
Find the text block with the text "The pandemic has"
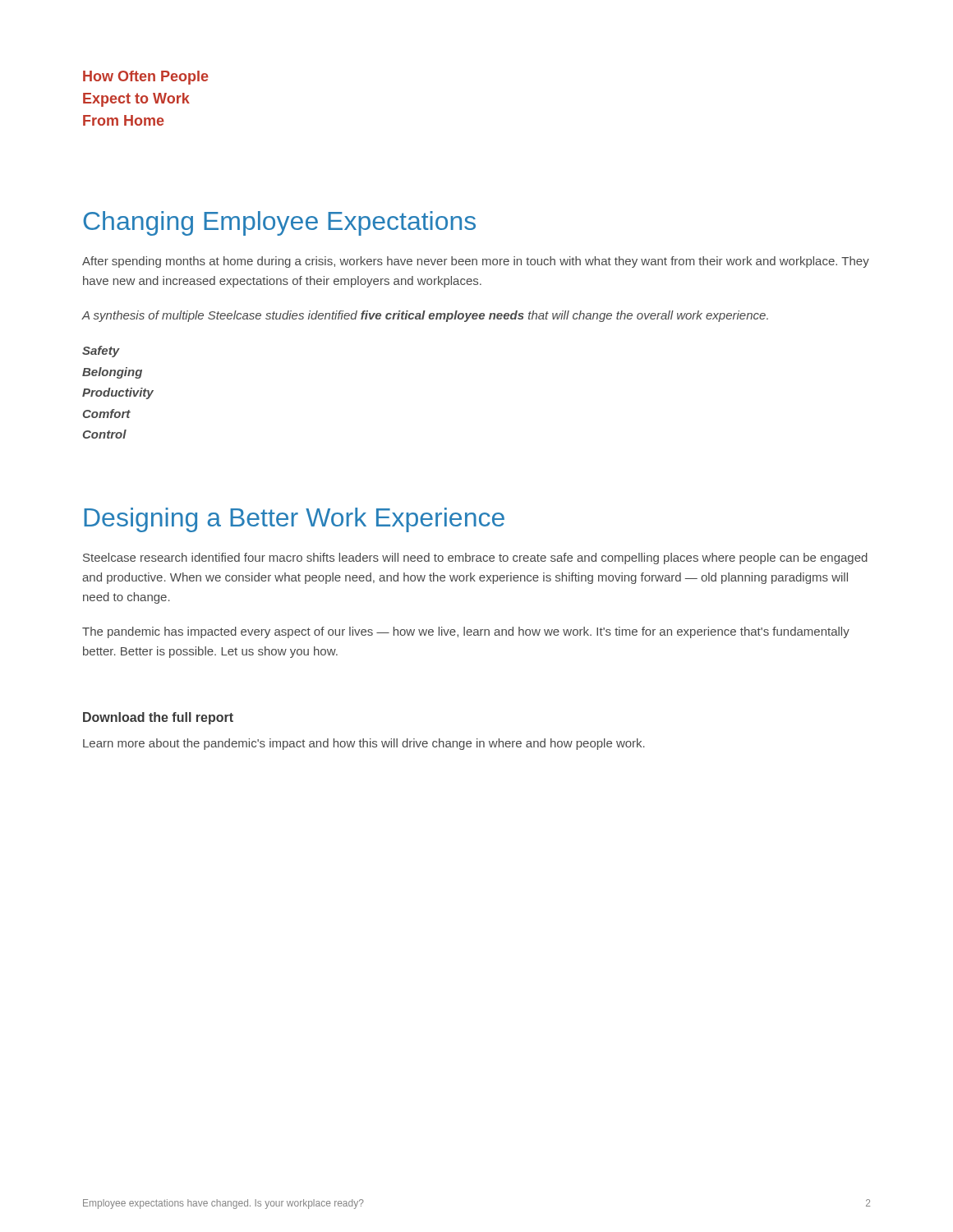pos(466,641)
